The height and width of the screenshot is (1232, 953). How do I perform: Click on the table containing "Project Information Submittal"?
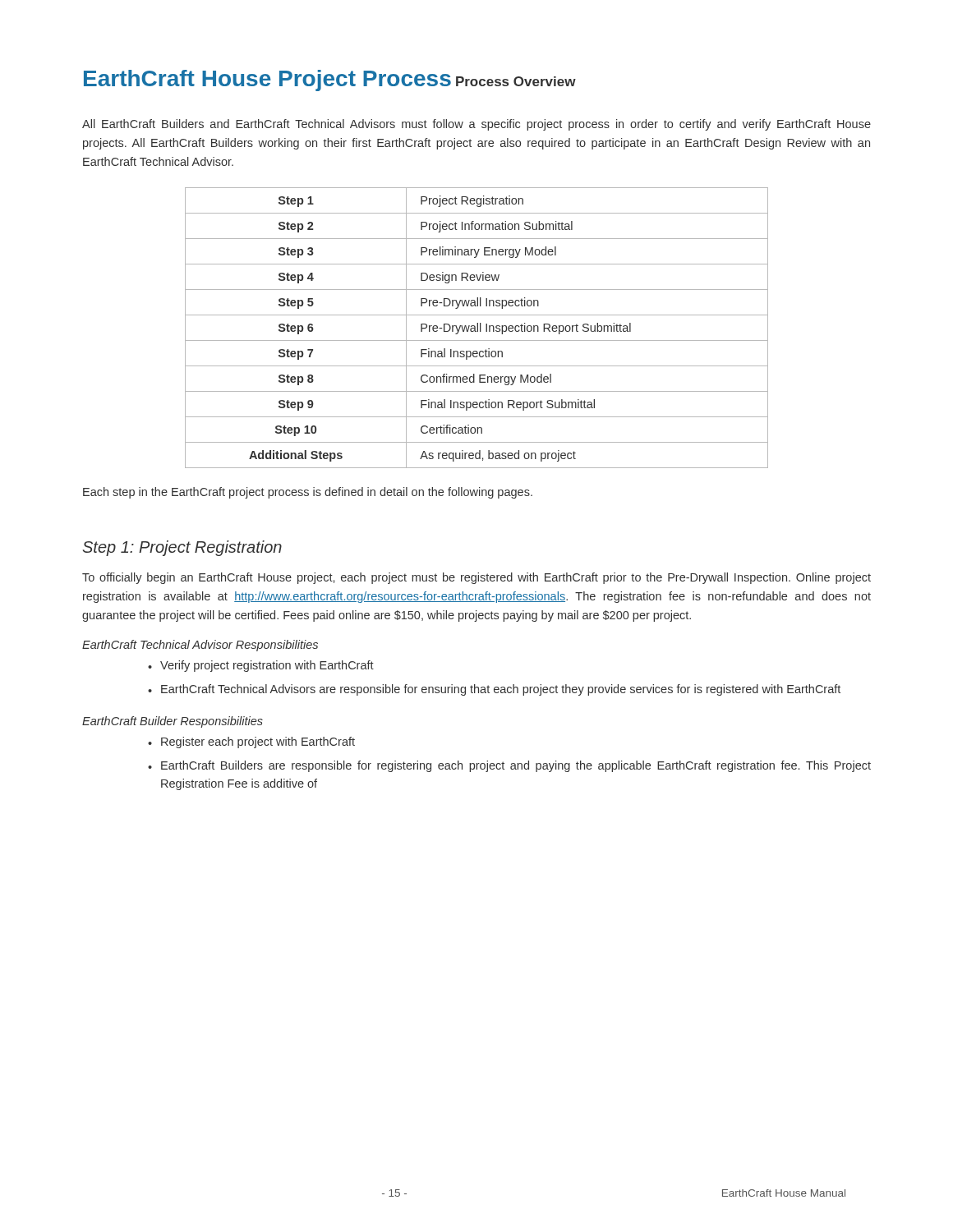tap(476, 327)
